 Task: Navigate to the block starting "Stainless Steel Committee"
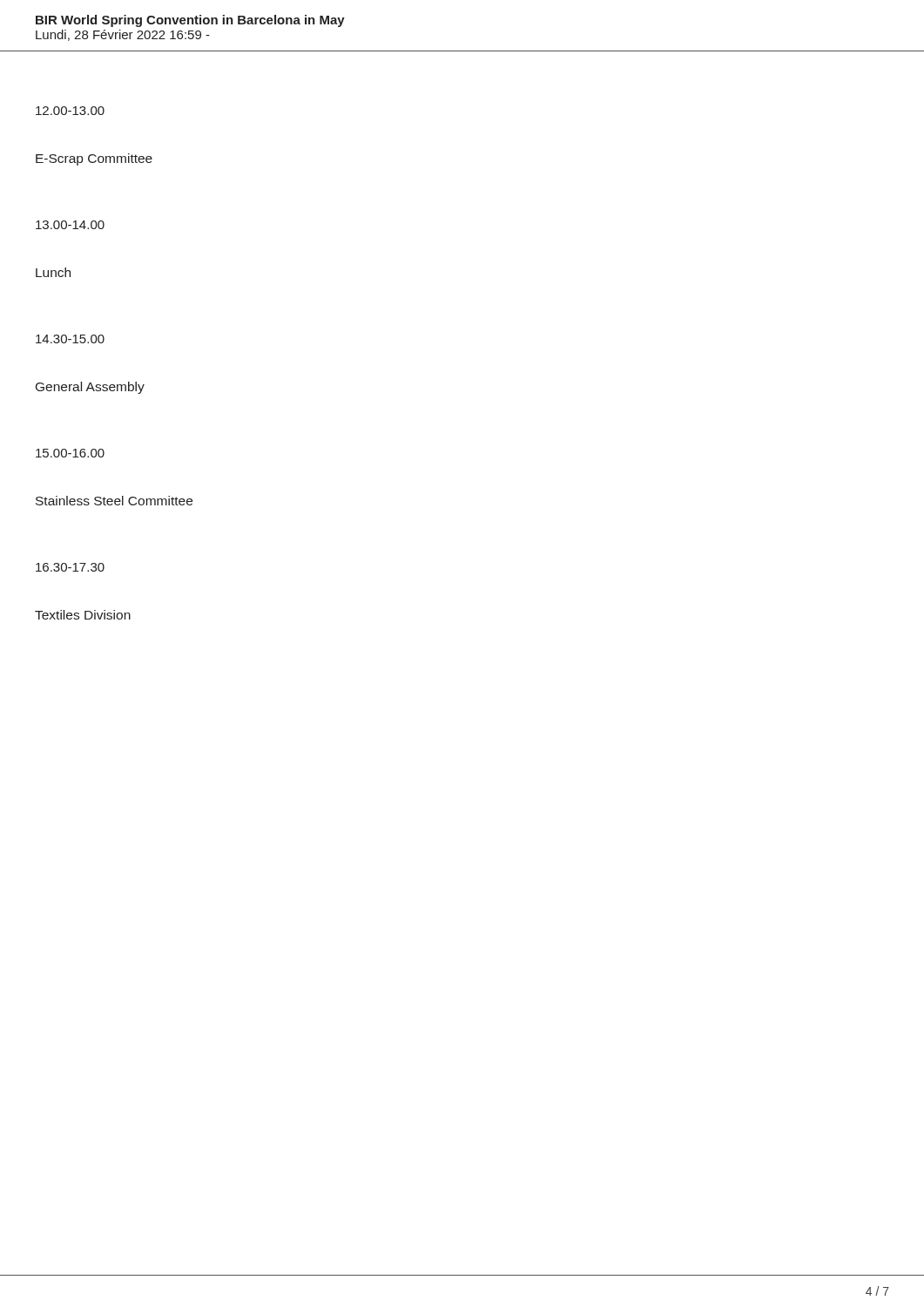(114, 501)
